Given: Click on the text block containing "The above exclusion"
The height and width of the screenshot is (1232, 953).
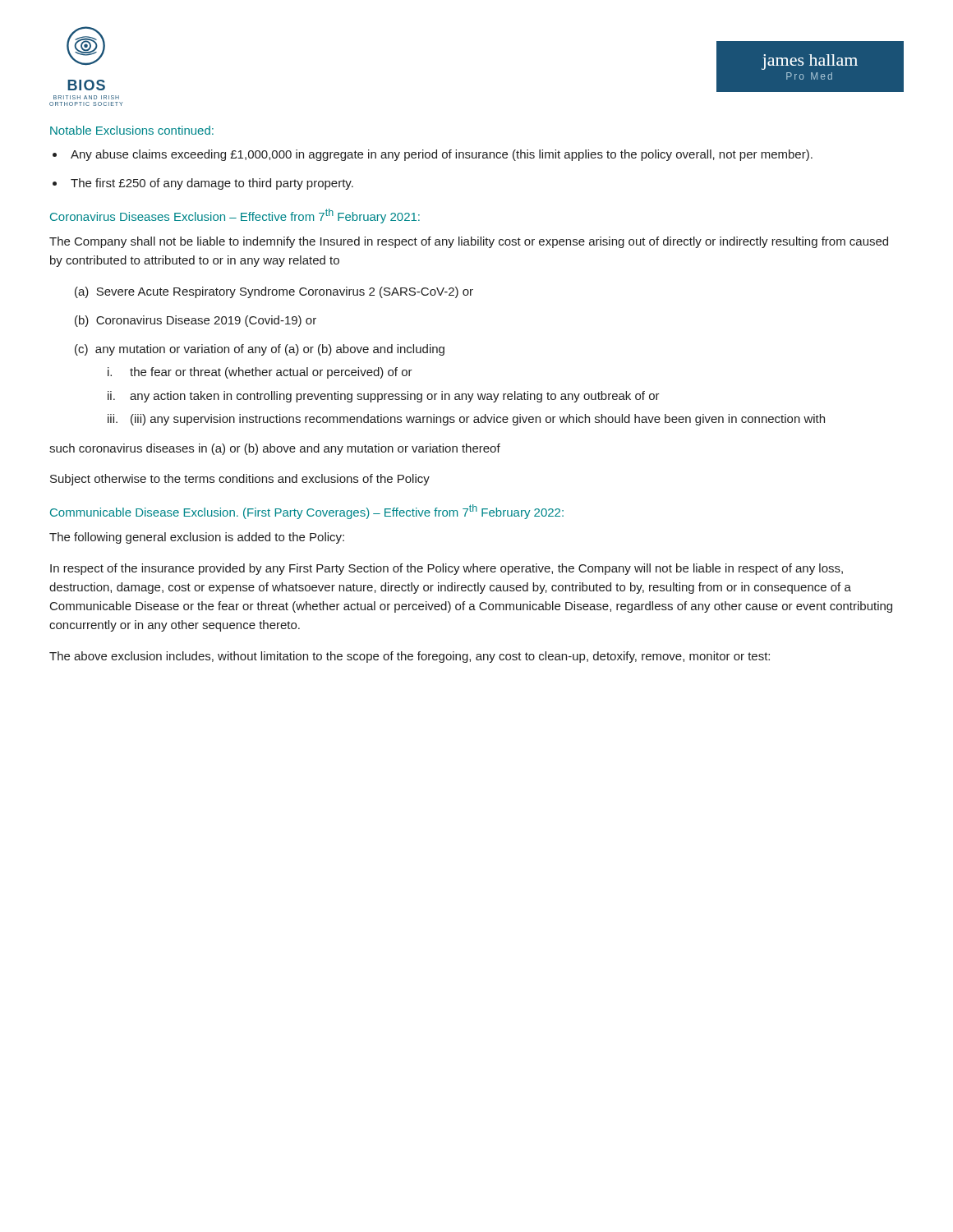Looking at the screenshot, I should point(410,655).
